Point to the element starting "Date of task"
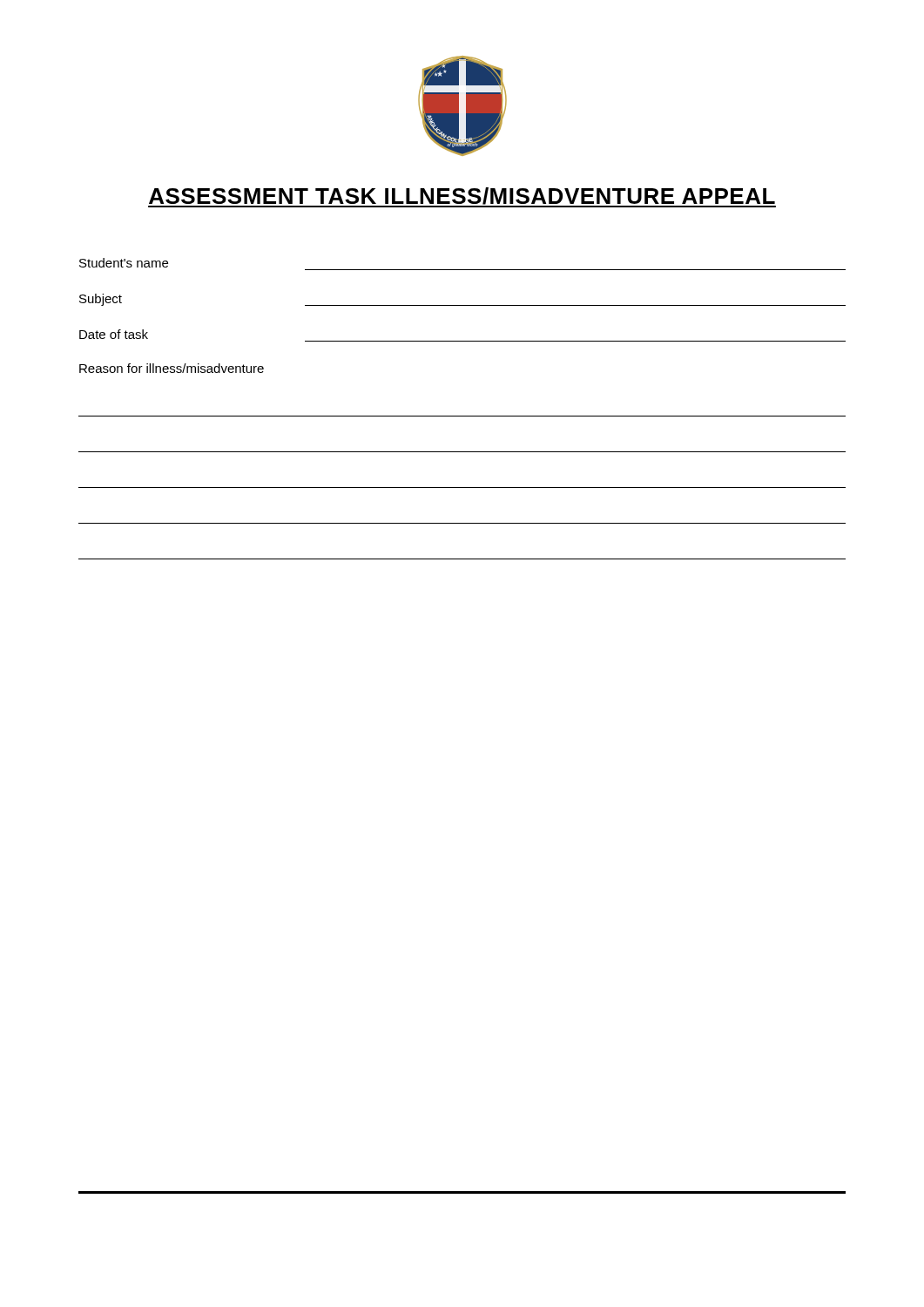This screenshot has width=924, height=1307. point(462,333)
